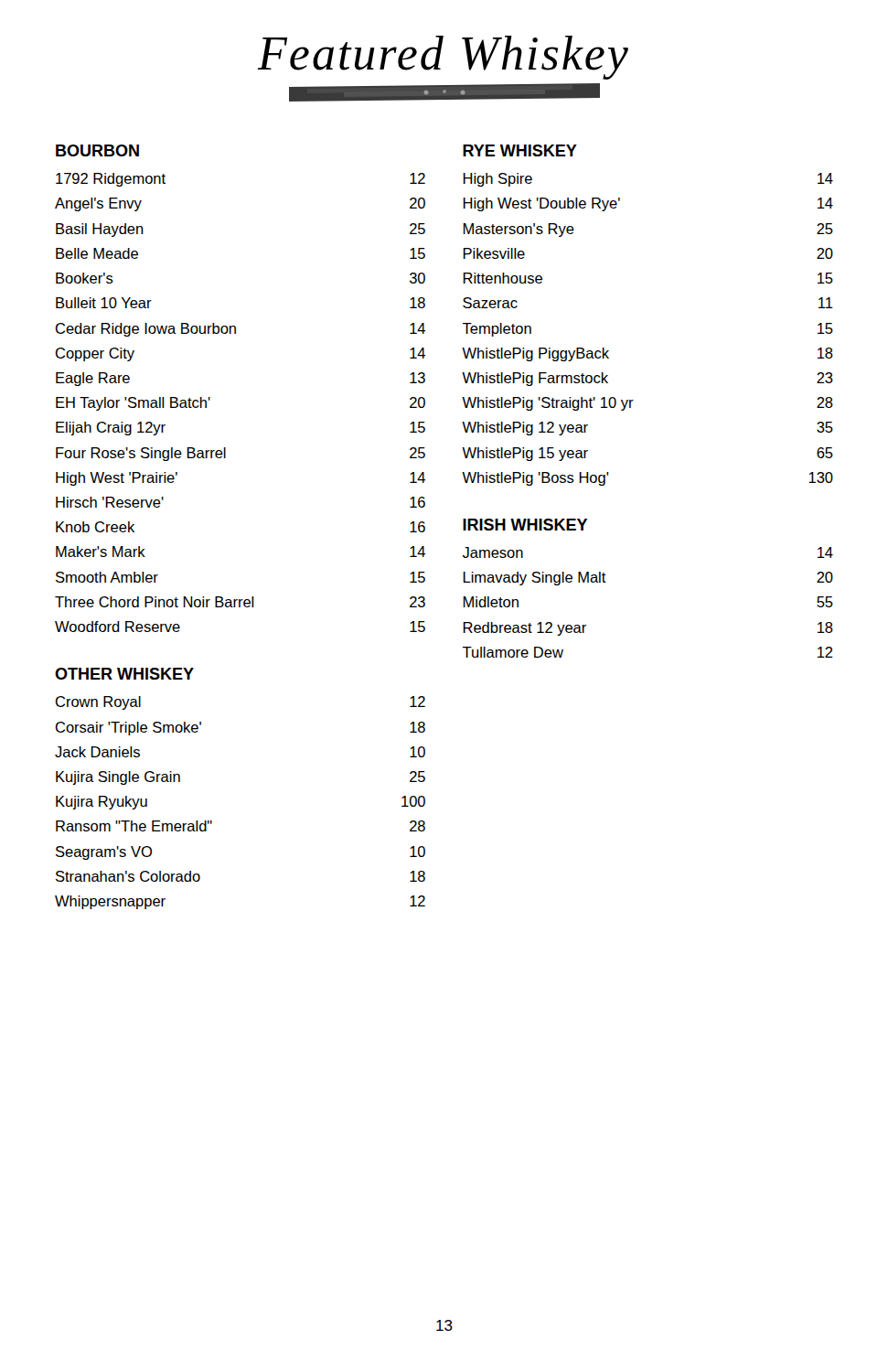888x1372 pixels.
Task: Find the block starting "Masterson's Rye25"
Action: [518, 230]
